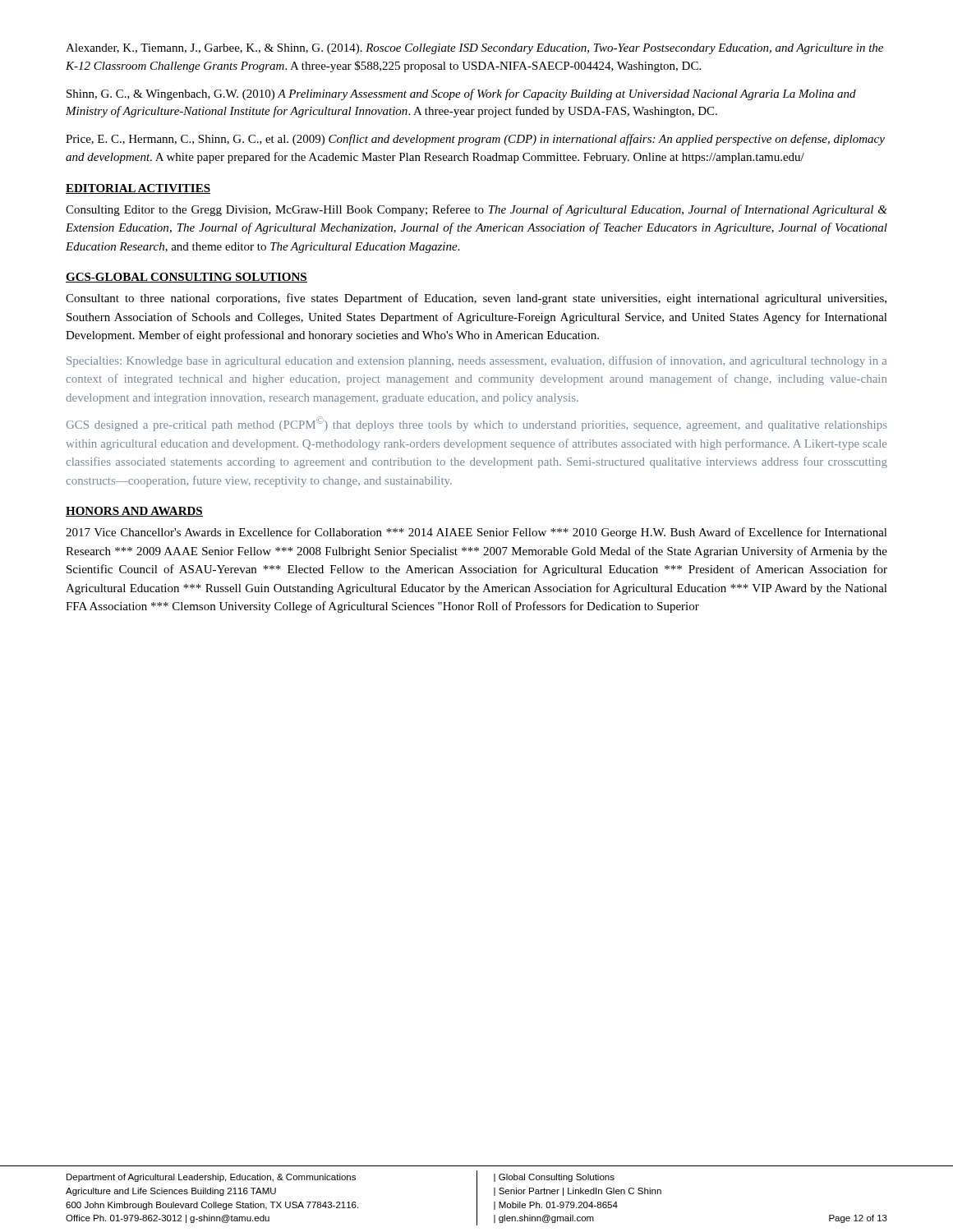The image size is (953, 1232).
Task: Point to the block beginning "2017 Vice Chancellor's"
Action: click(476, 569)
